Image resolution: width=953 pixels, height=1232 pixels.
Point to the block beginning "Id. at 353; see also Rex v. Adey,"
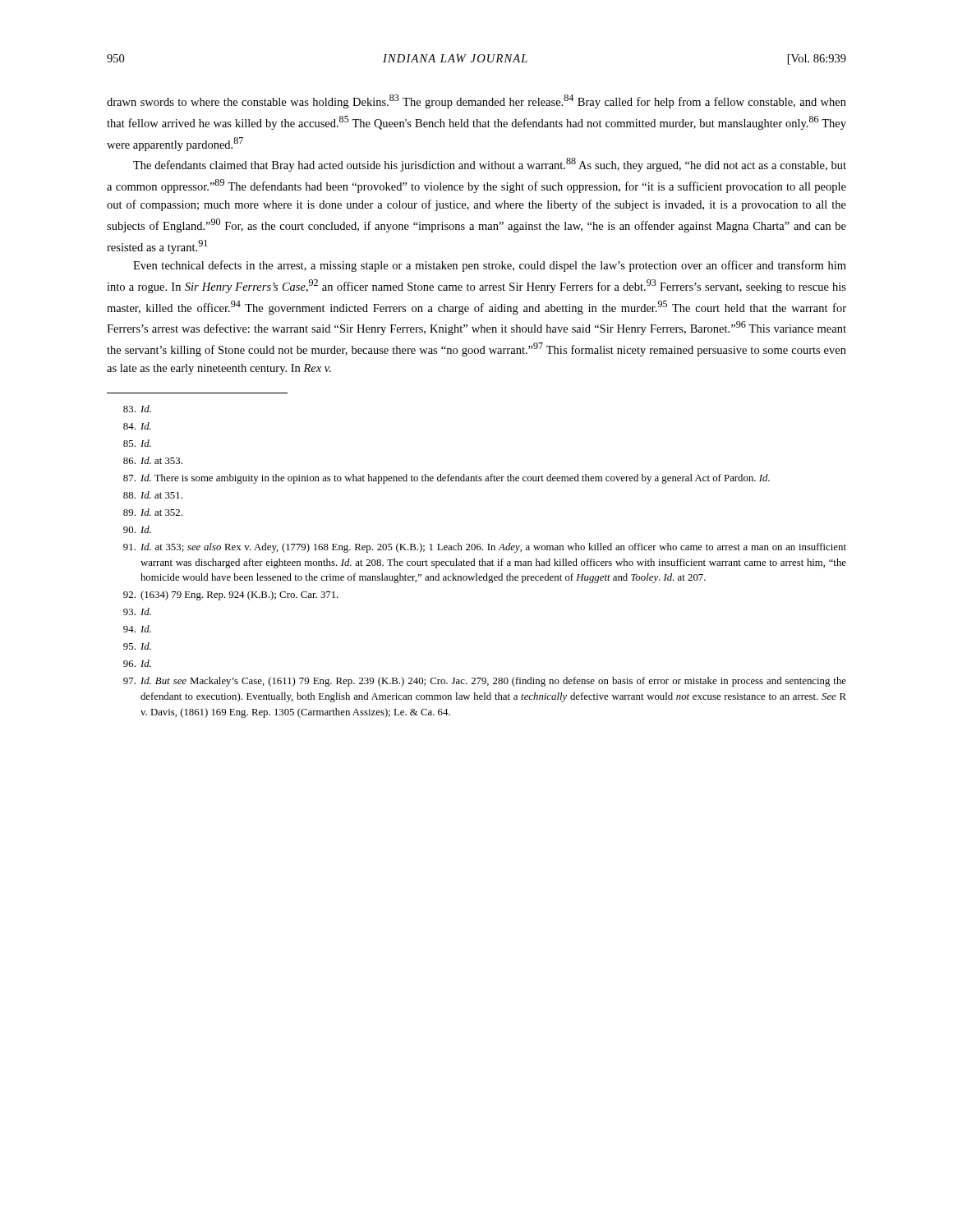click(476, 563)
